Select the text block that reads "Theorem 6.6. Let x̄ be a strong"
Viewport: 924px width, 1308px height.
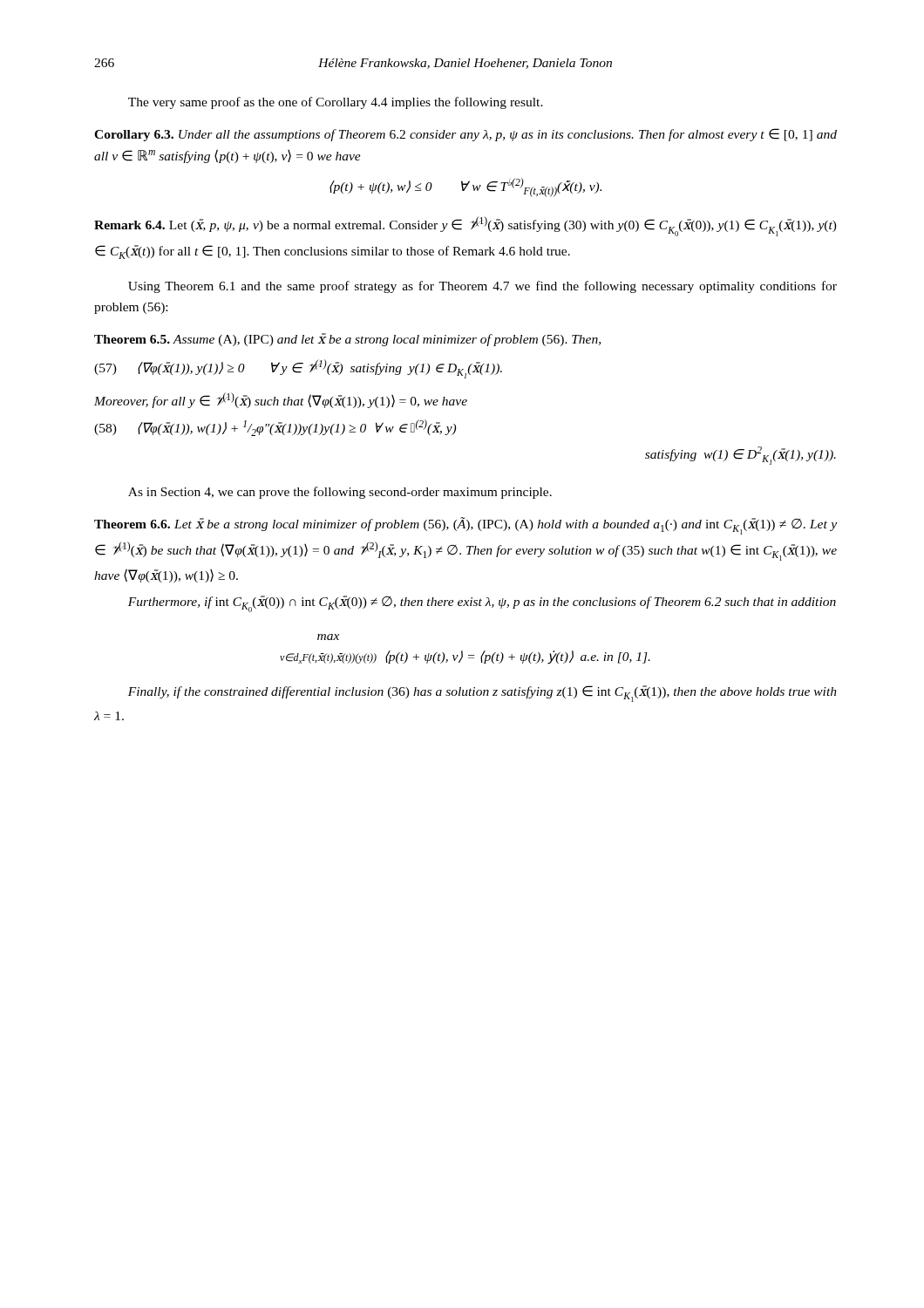(466, 550)
